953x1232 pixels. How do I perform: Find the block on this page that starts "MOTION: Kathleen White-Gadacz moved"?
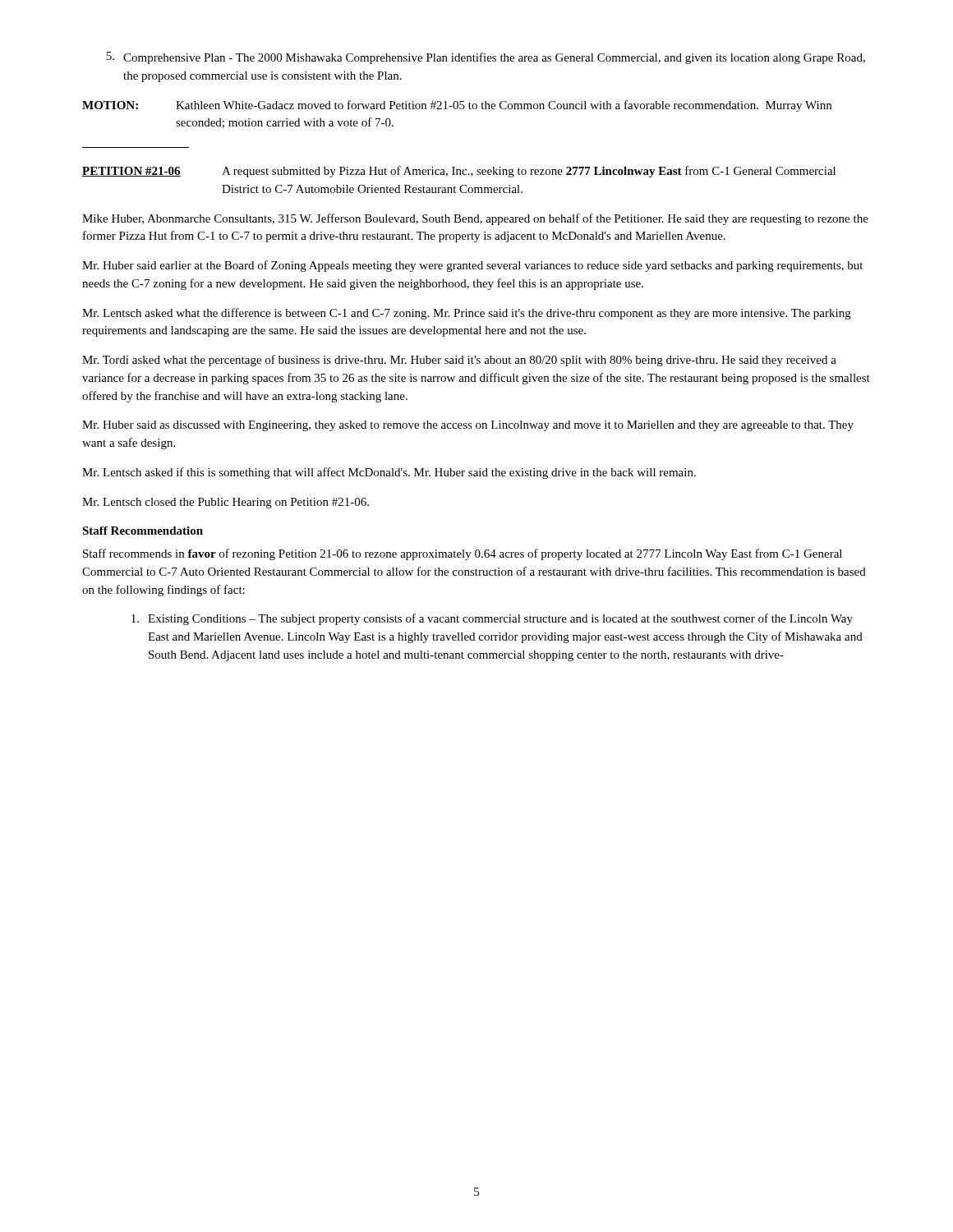pos(476,114)
